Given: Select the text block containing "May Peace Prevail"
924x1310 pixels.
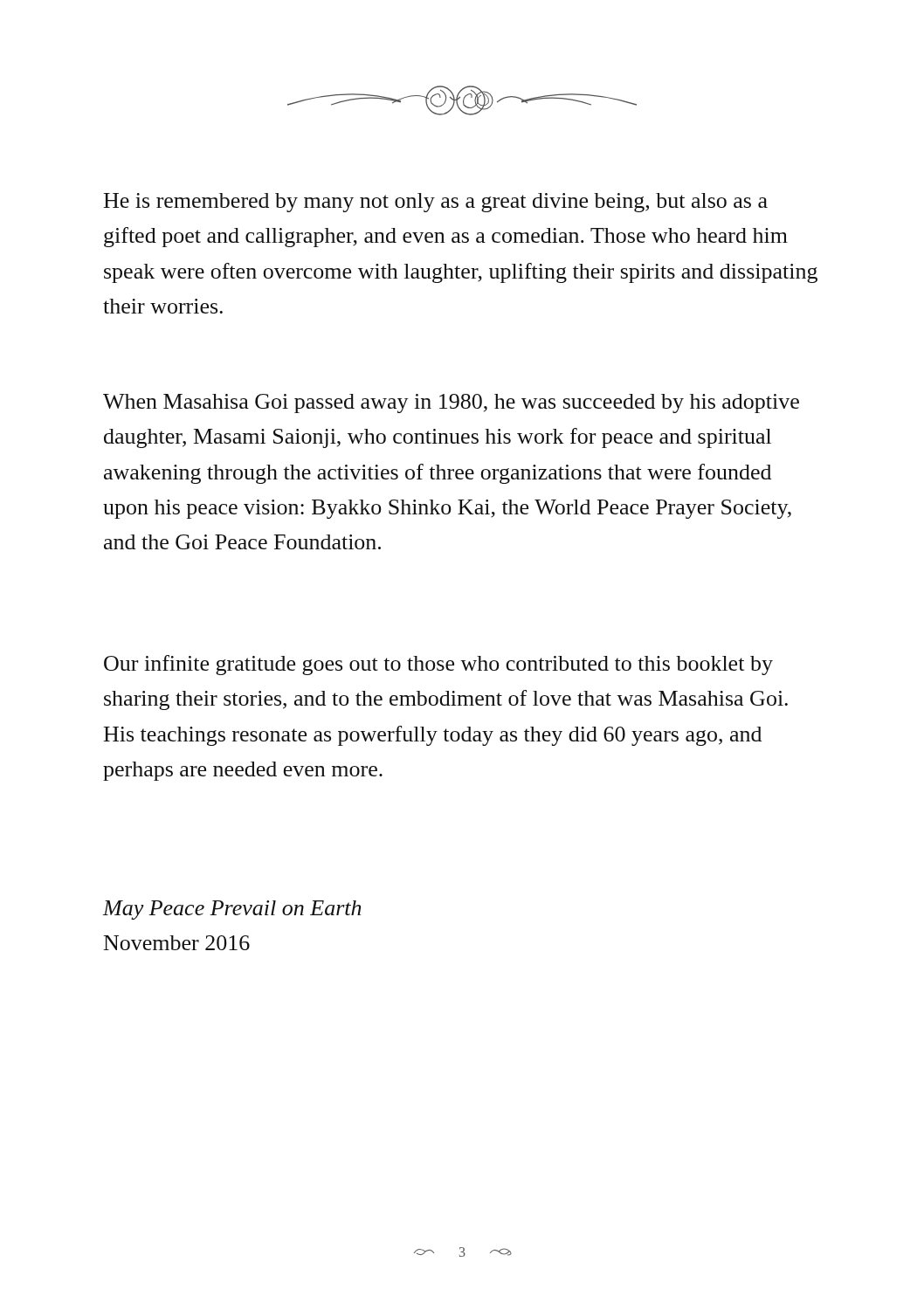Looking at the screenshot, I should (x=233, y=925).
